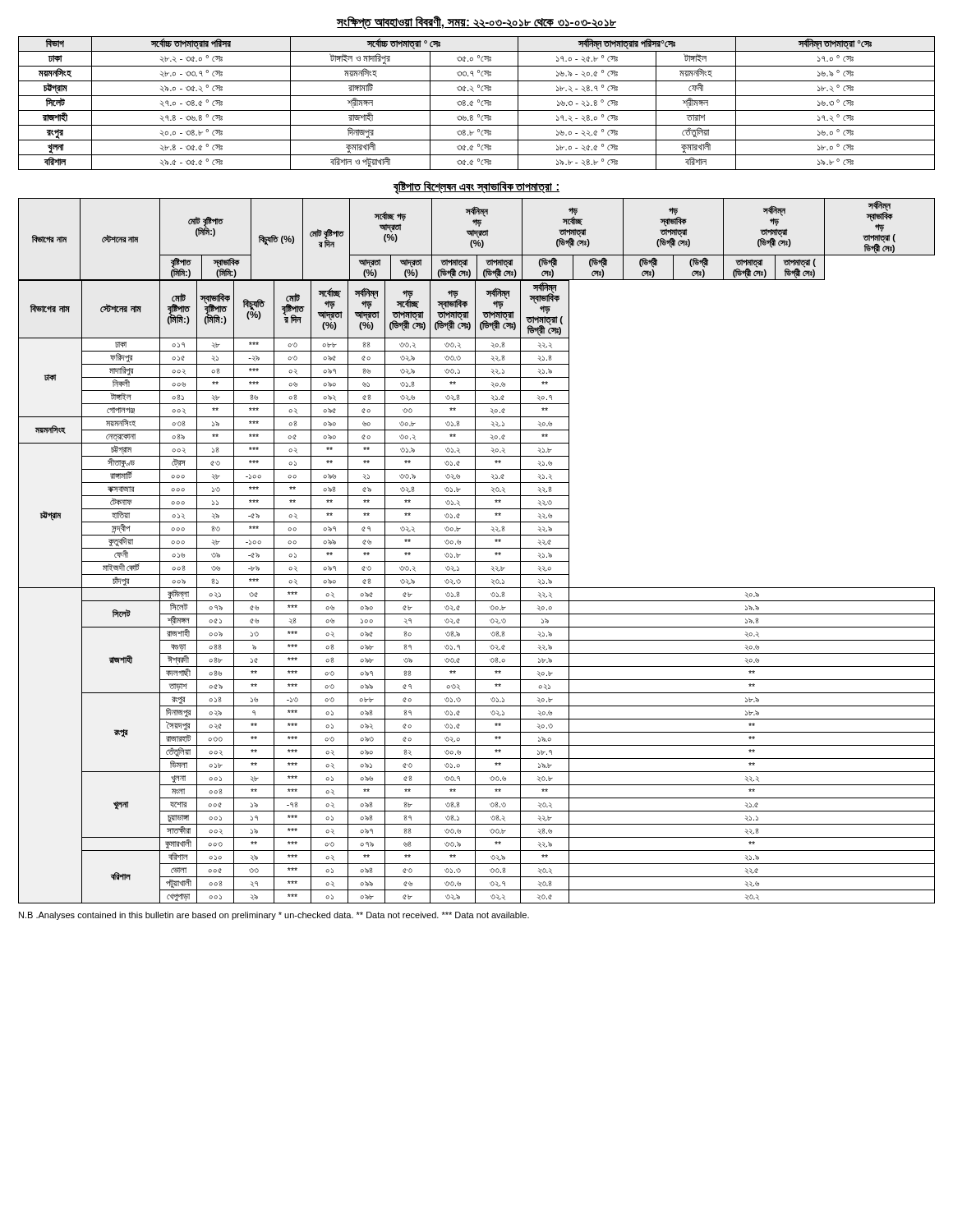Viewport: 953px width, 1232px height.
Task: Select the text starting "N.B .Analyses contained in"
Action: [x=274, y=915]
